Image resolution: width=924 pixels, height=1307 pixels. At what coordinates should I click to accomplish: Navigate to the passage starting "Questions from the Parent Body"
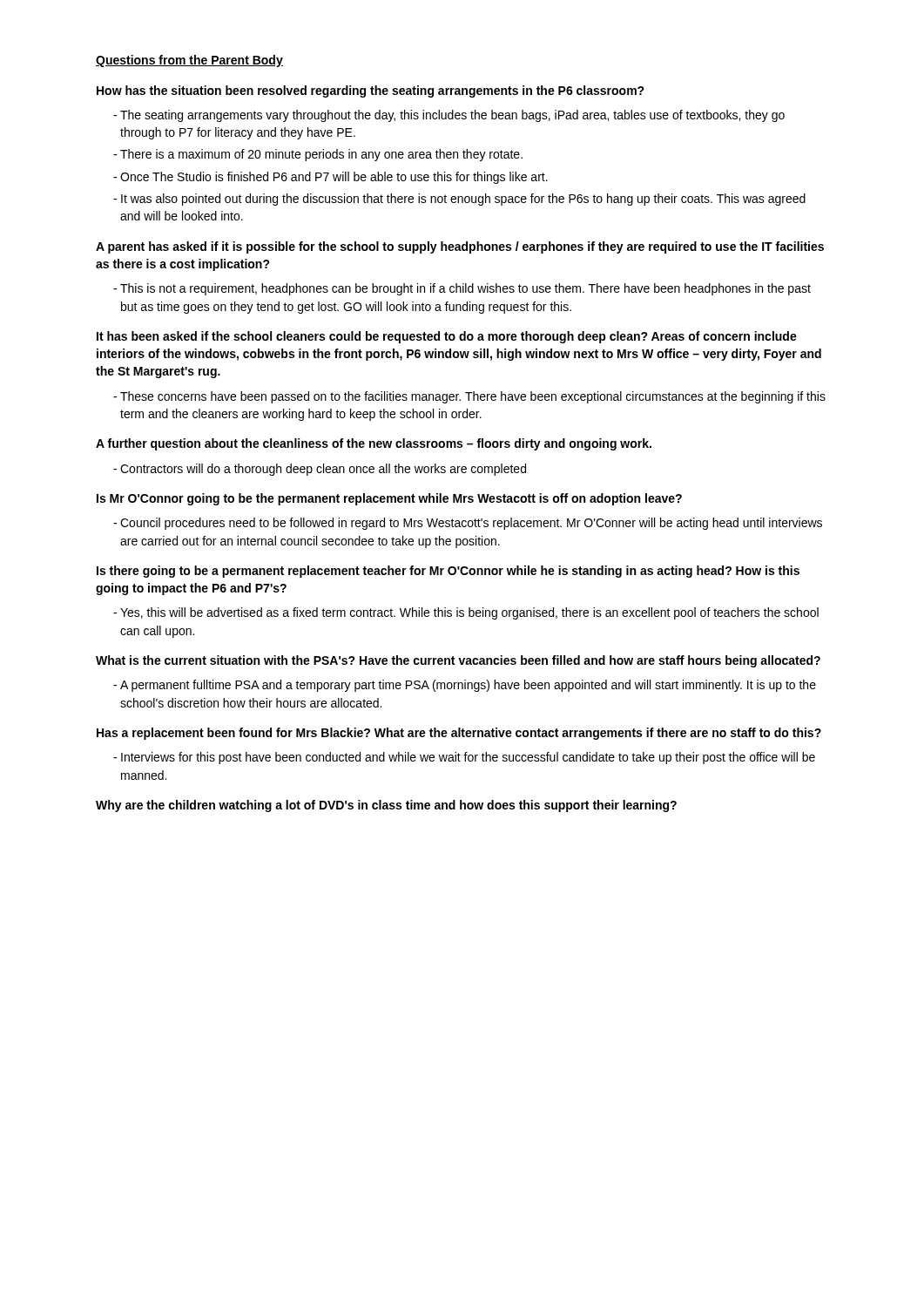pyautogui.click(x=189, y=60)
